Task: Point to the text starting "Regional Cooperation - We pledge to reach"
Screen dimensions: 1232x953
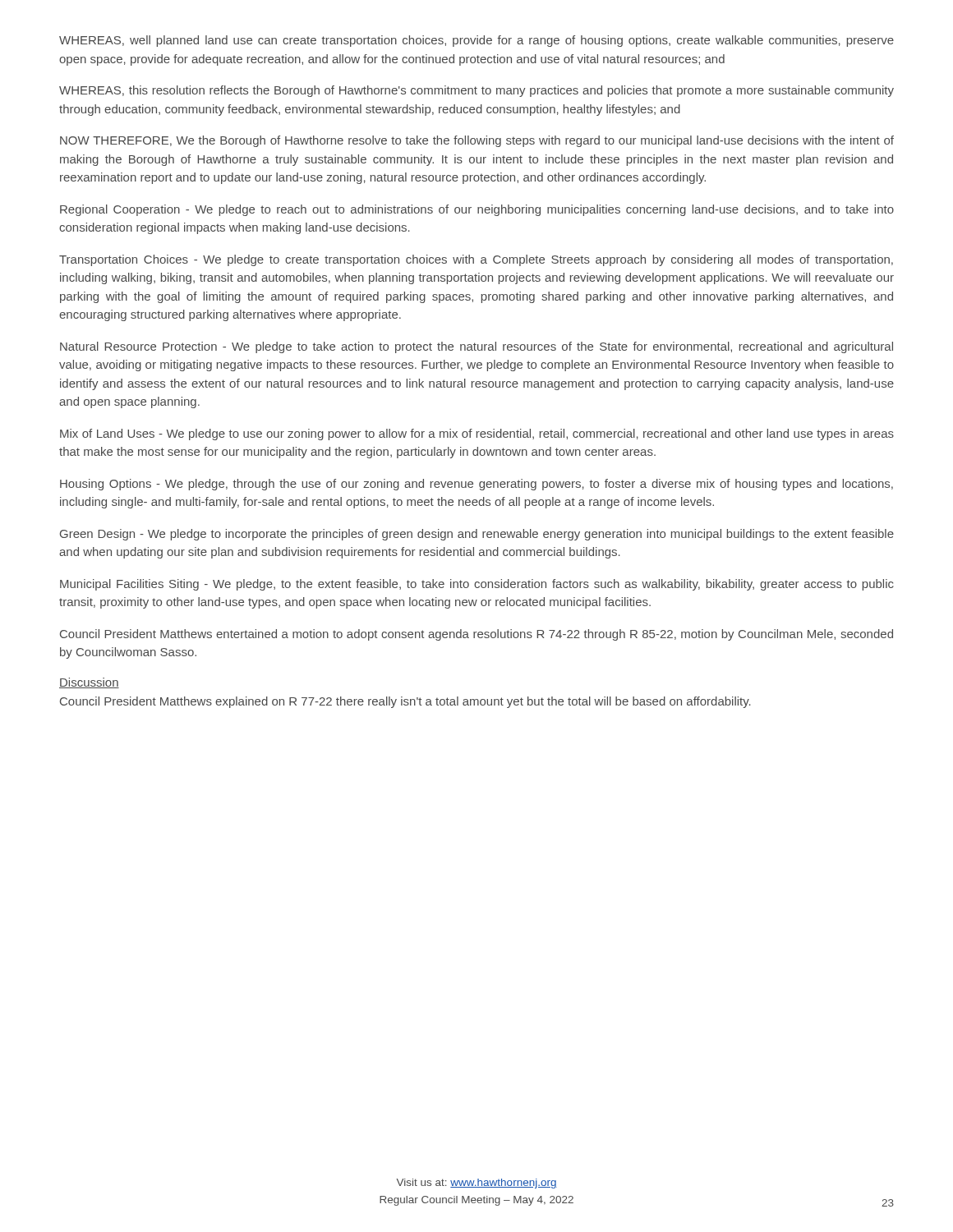Action: pos(476,218)
